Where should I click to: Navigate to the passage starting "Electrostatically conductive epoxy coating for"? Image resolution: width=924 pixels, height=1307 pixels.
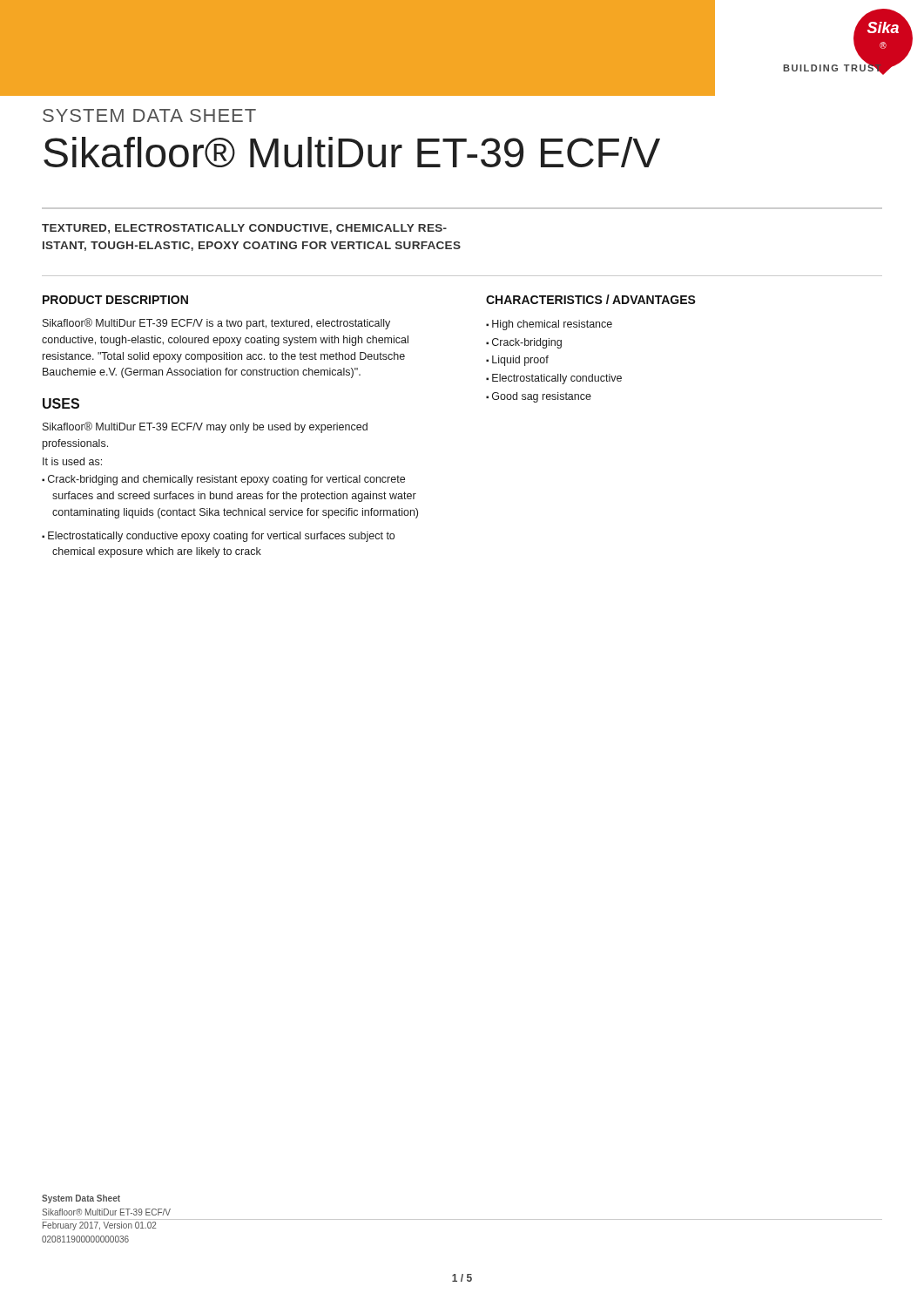click(x=233, y=544)
